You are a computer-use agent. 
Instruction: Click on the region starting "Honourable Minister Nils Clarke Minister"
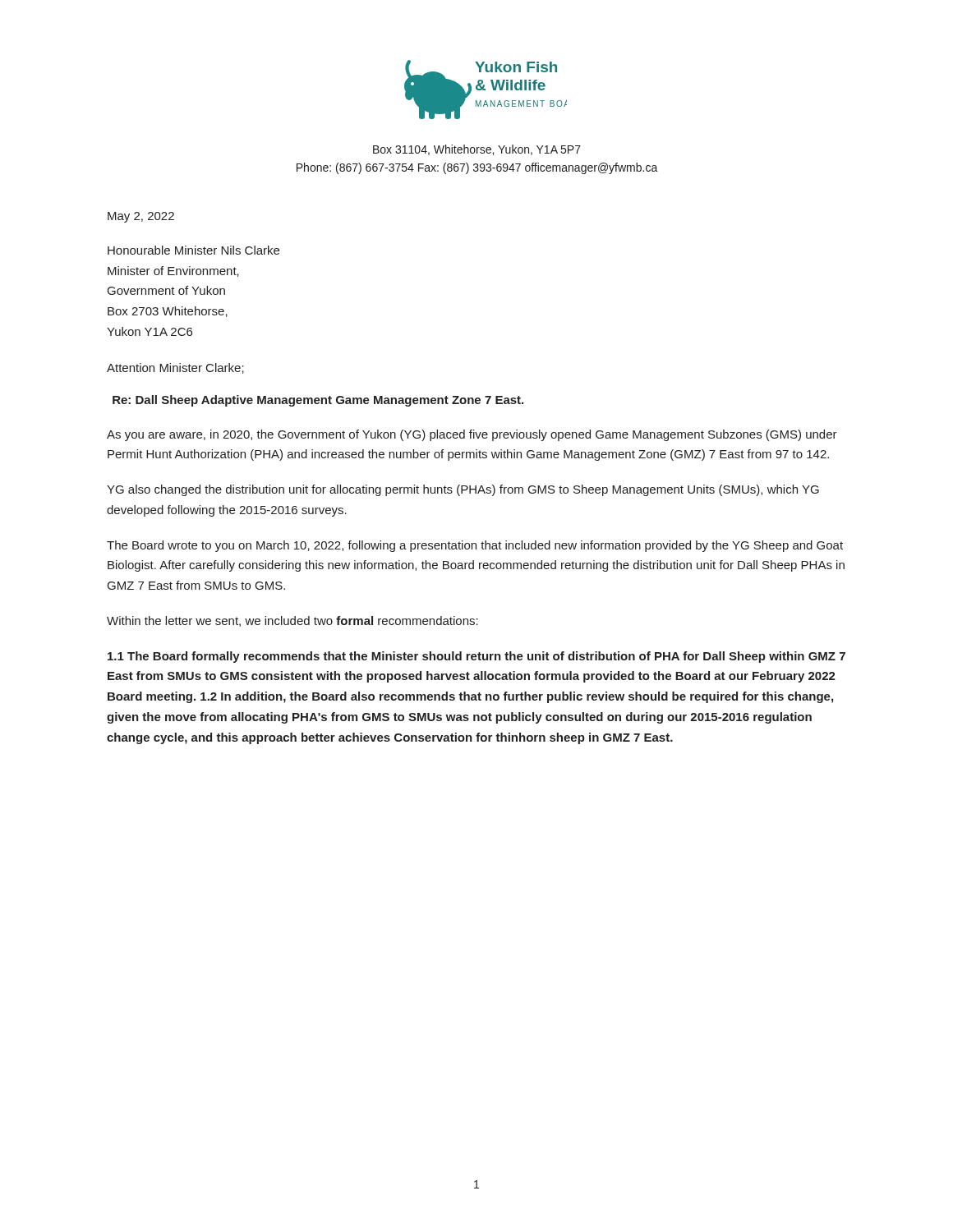coord(193,291)
